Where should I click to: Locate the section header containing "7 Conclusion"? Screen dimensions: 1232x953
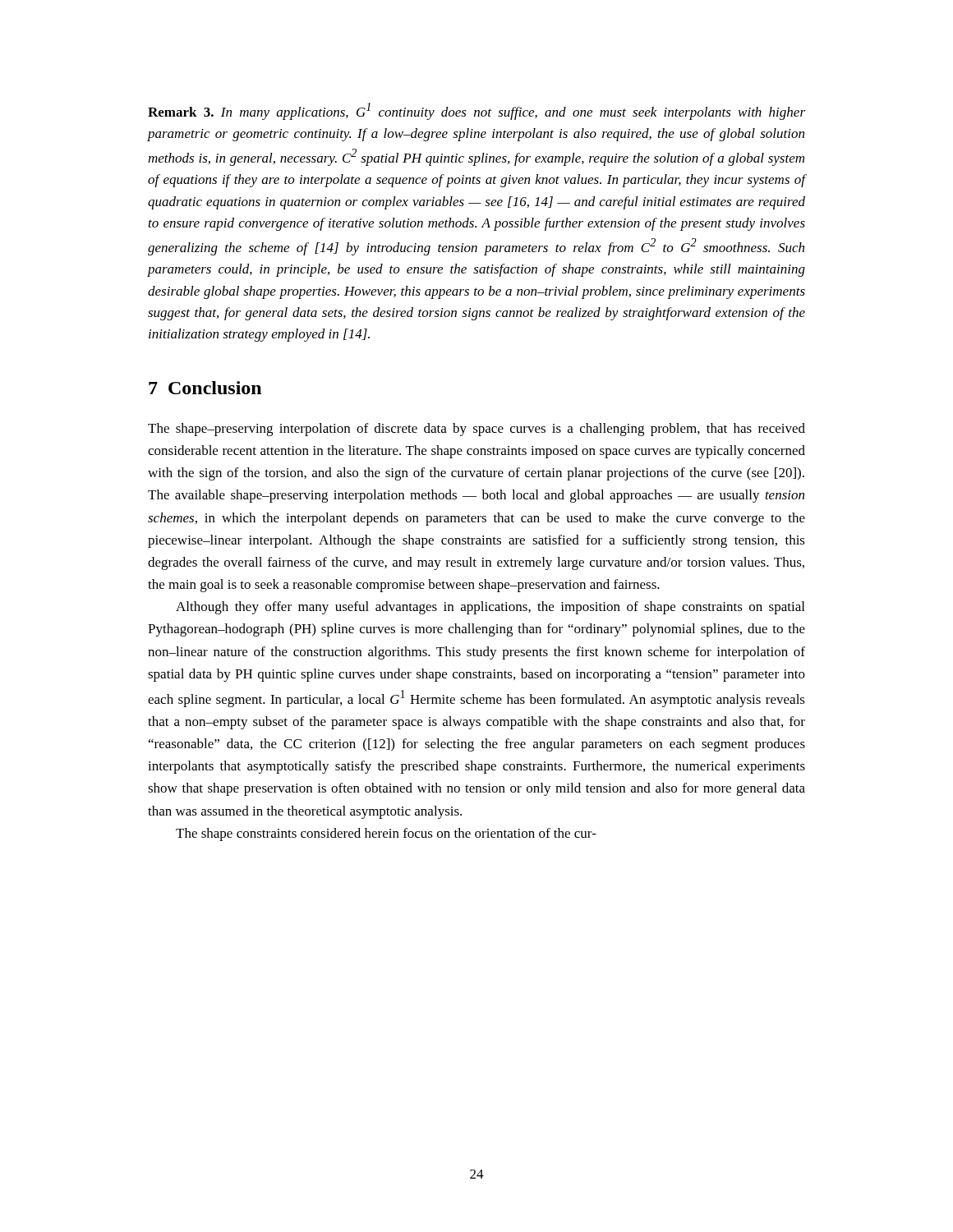coord(205,387)
